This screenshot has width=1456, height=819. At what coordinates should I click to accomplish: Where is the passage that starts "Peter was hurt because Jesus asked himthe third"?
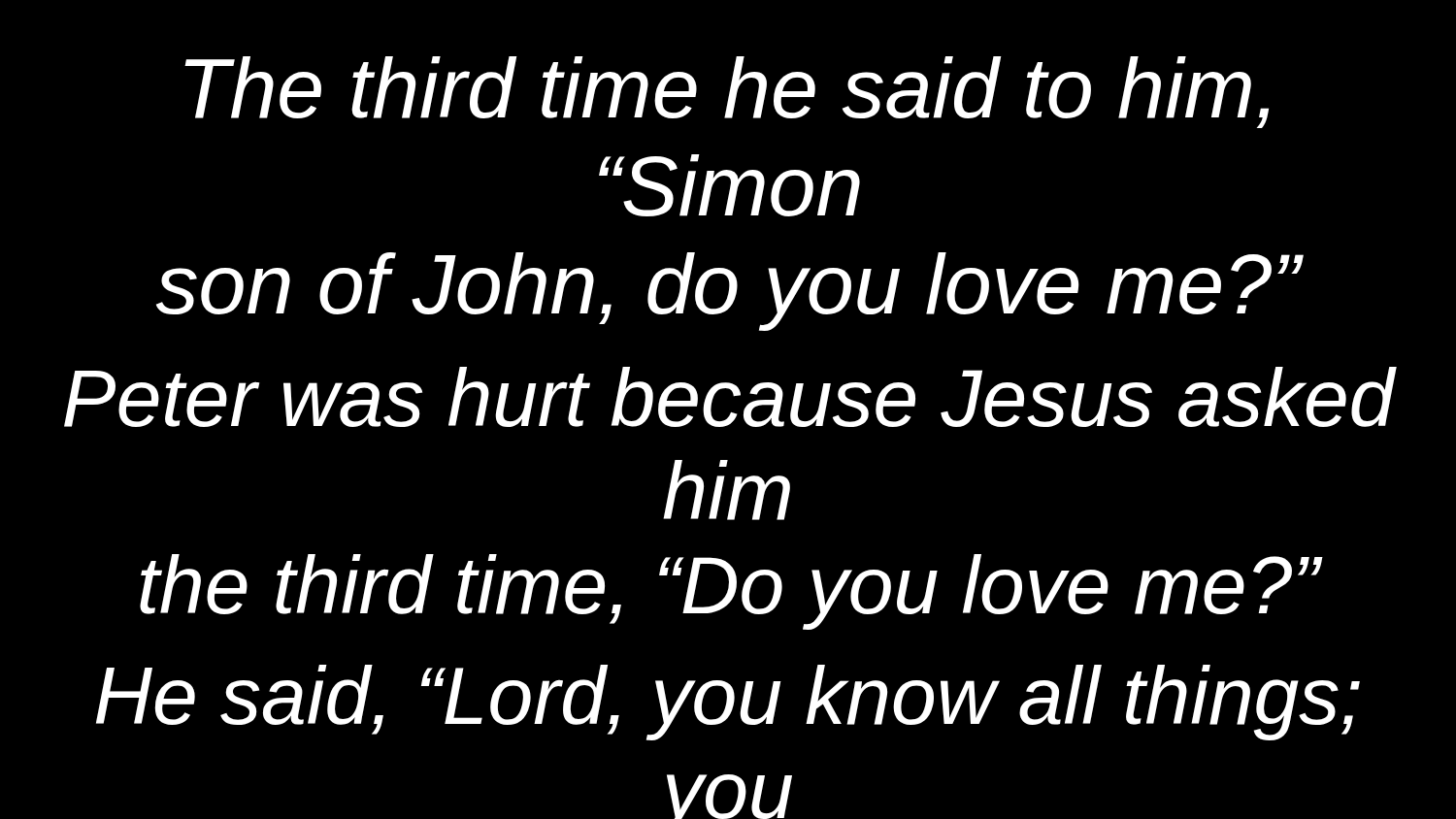tap(728, 491)
